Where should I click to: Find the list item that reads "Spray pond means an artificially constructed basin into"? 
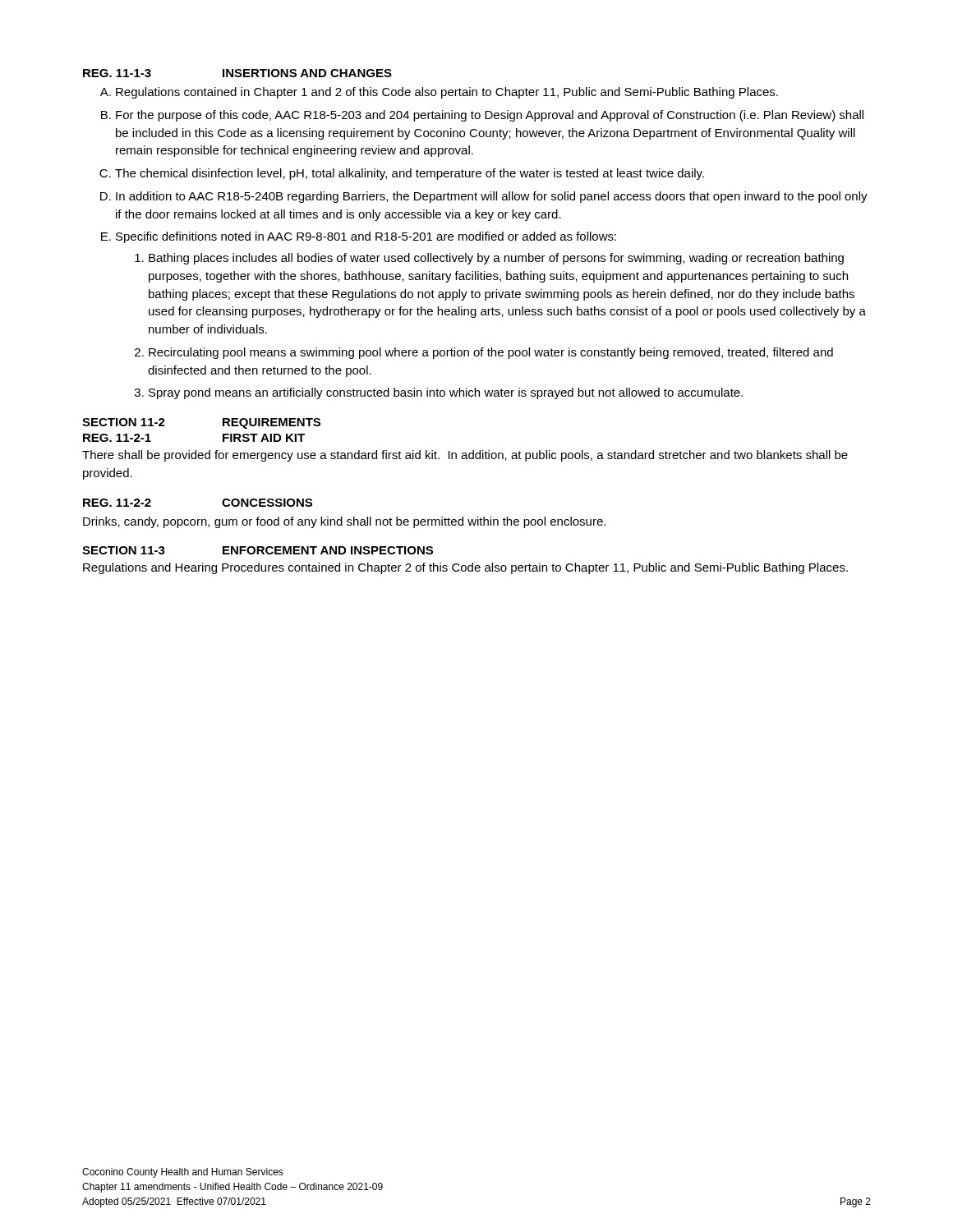pyautogui.click(x=446, y=392)
